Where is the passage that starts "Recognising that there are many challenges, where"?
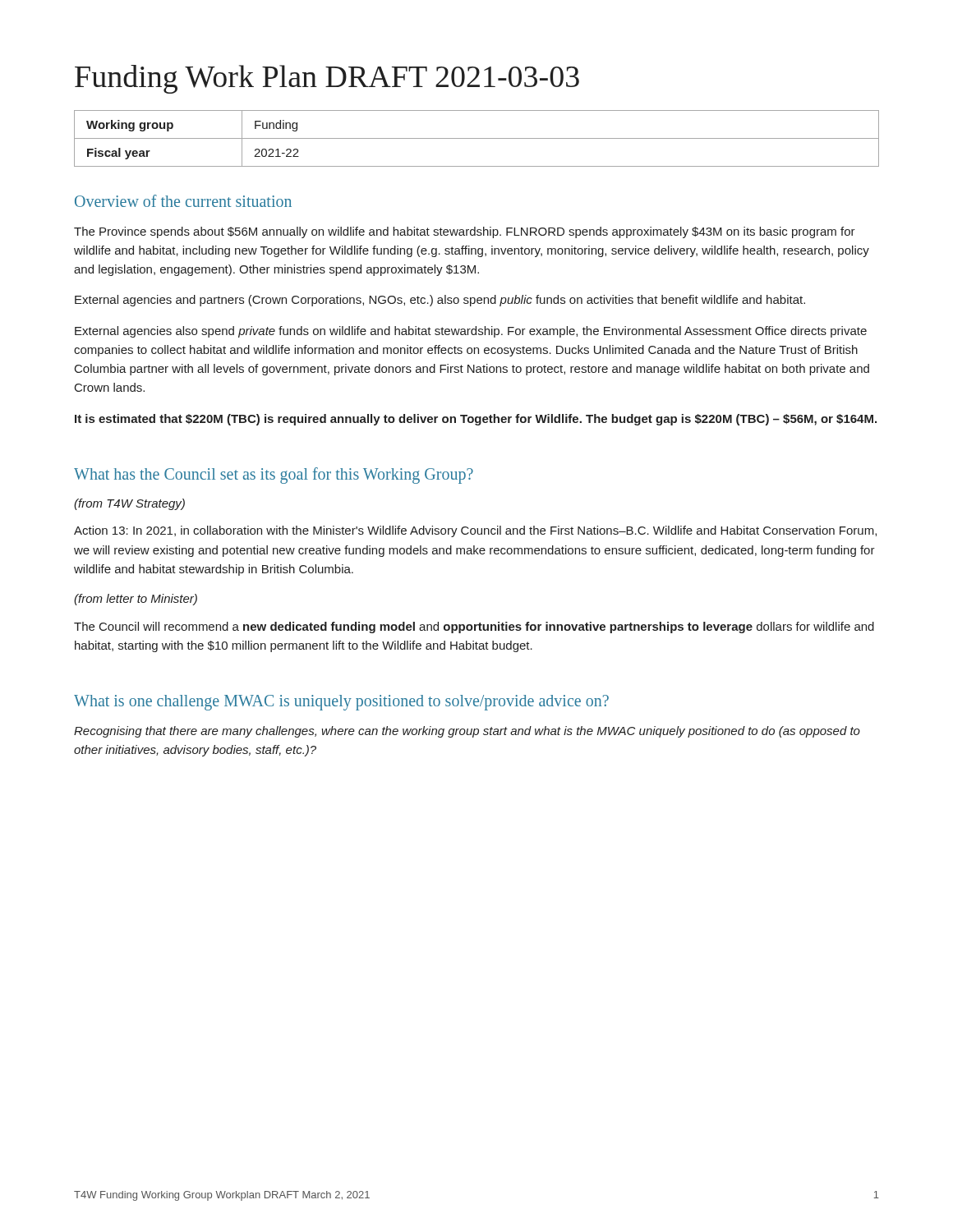This screenshot has height=1232, width=953. point(467,740)
